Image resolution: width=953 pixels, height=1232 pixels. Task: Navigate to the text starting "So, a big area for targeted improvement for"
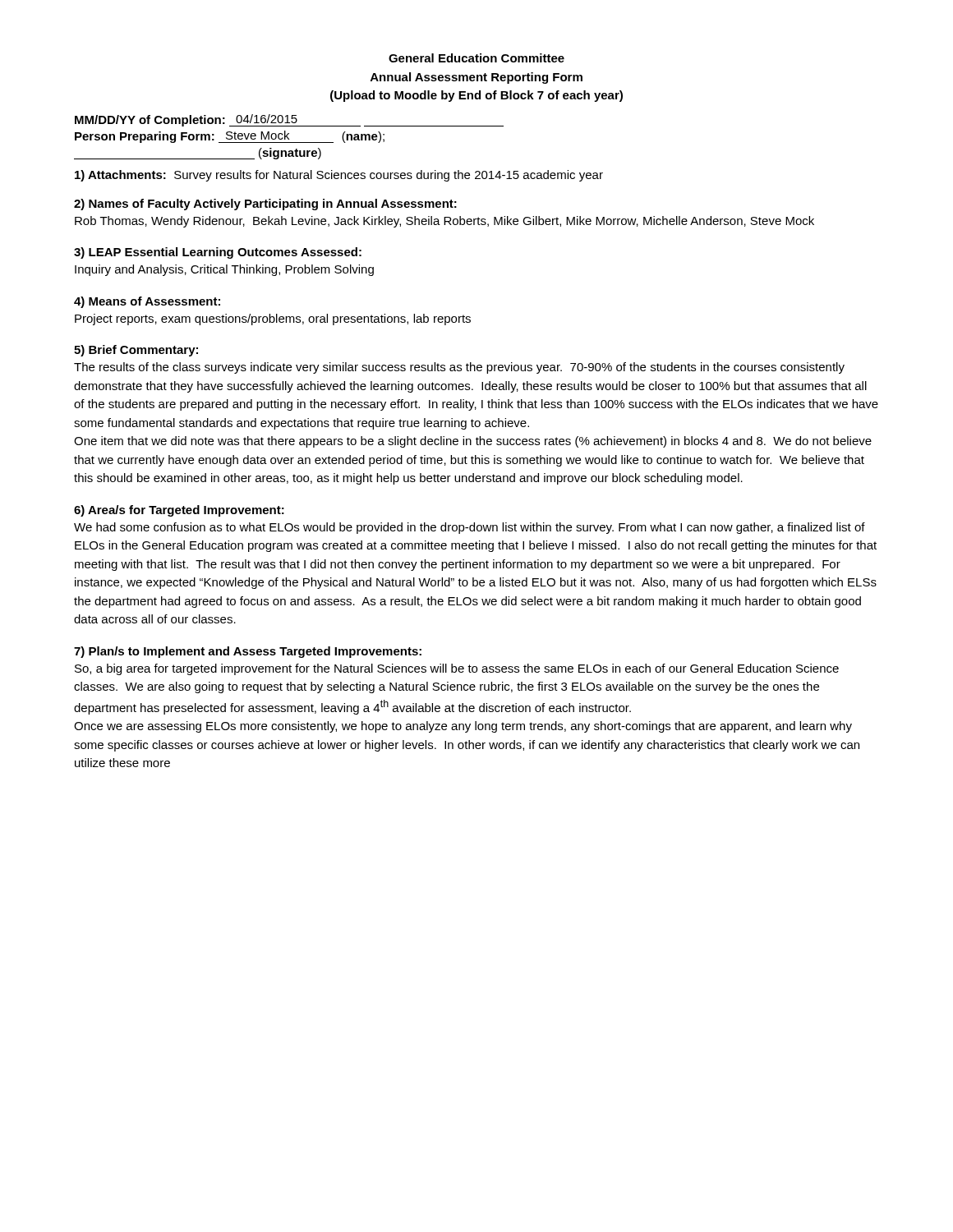(467, 715)
